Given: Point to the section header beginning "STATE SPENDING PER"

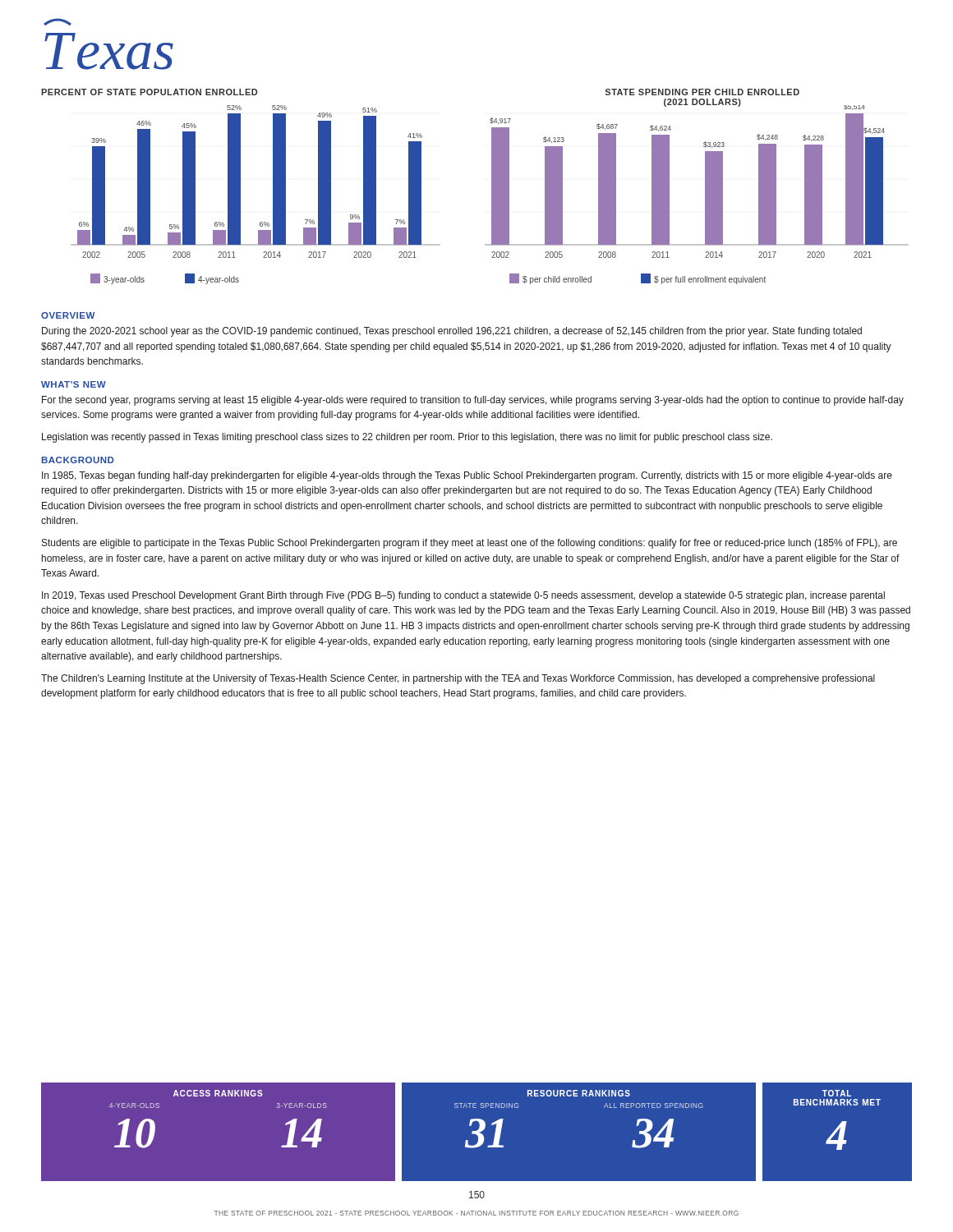Looking at the screenshot, I should 702,97.
